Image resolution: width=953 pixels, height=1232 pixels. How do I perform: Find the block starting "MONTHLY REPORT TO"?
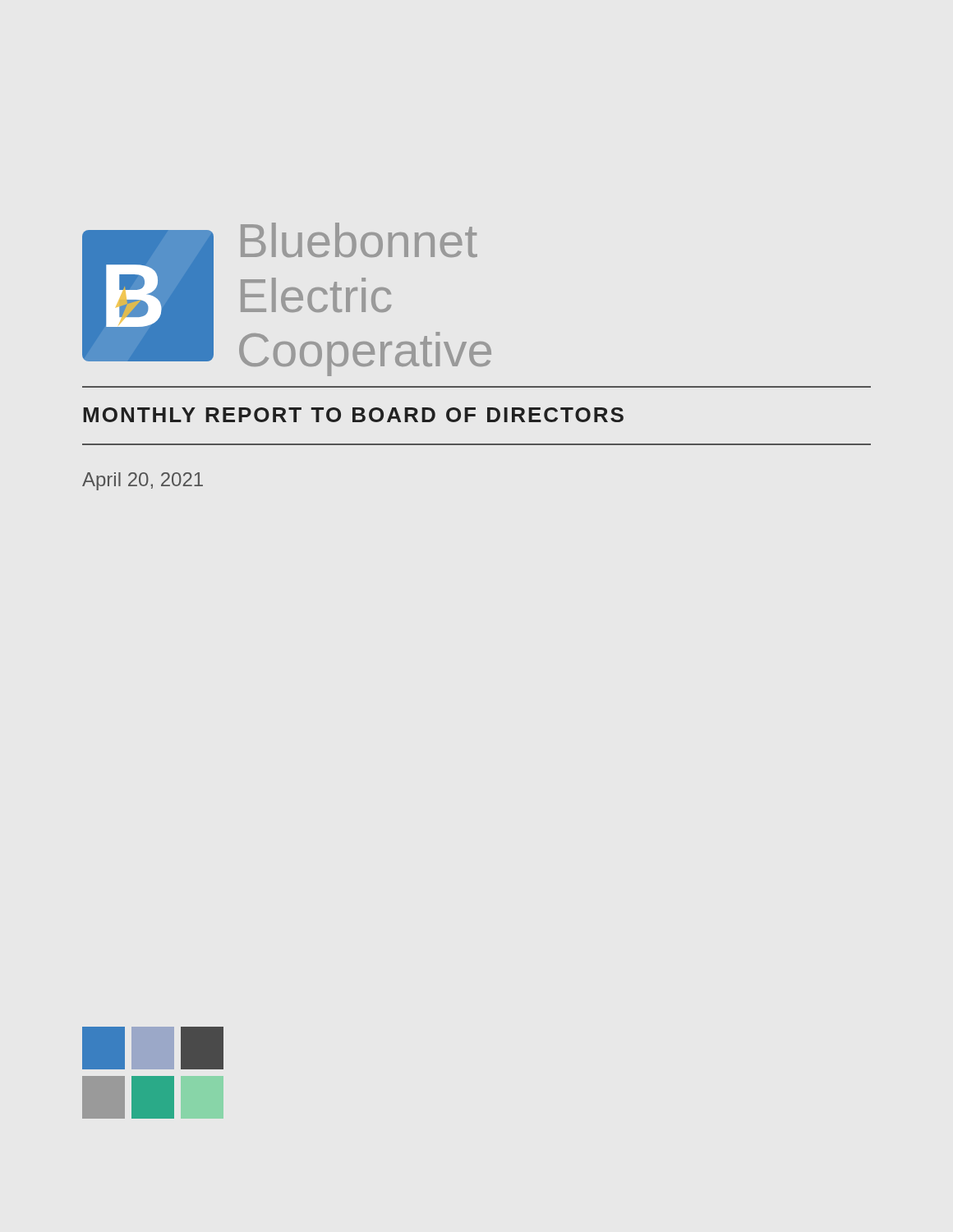coord(354,415)
